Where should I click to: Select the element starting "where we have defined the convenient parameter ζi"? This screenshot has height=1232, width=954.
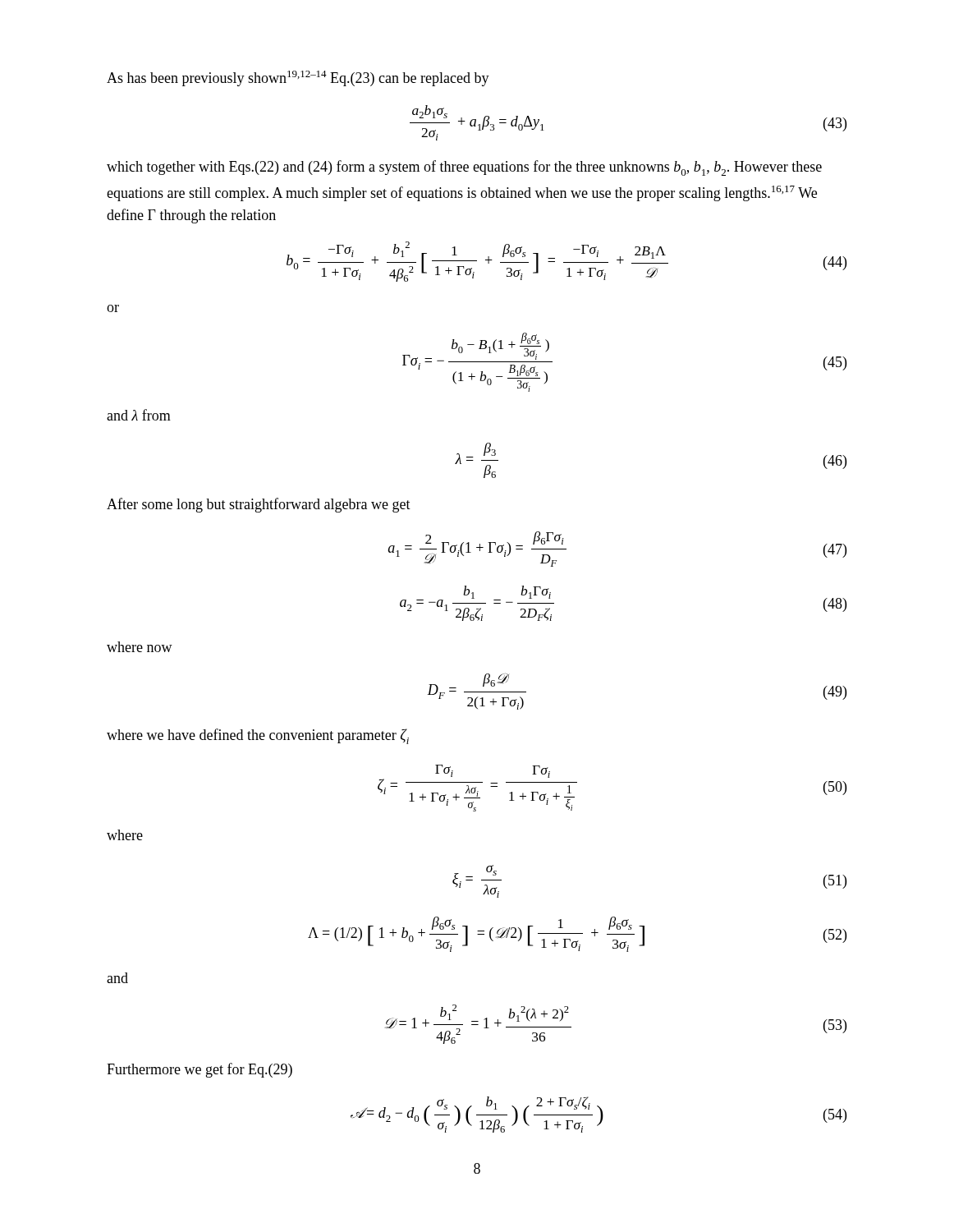pos(258,737)
